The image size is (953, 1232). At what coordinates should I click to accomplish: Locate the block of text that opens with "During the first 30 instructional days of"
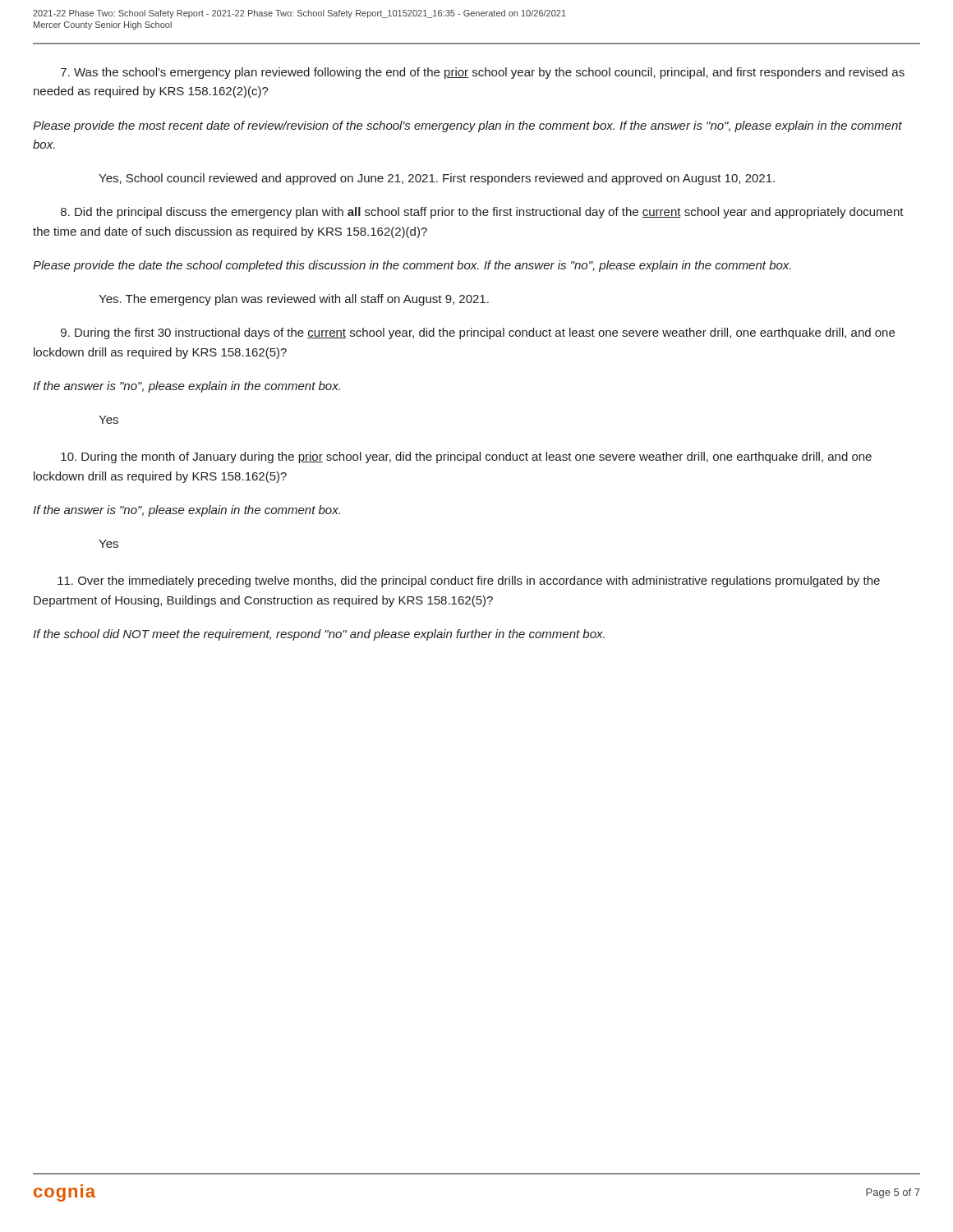[x=464, y=342]
